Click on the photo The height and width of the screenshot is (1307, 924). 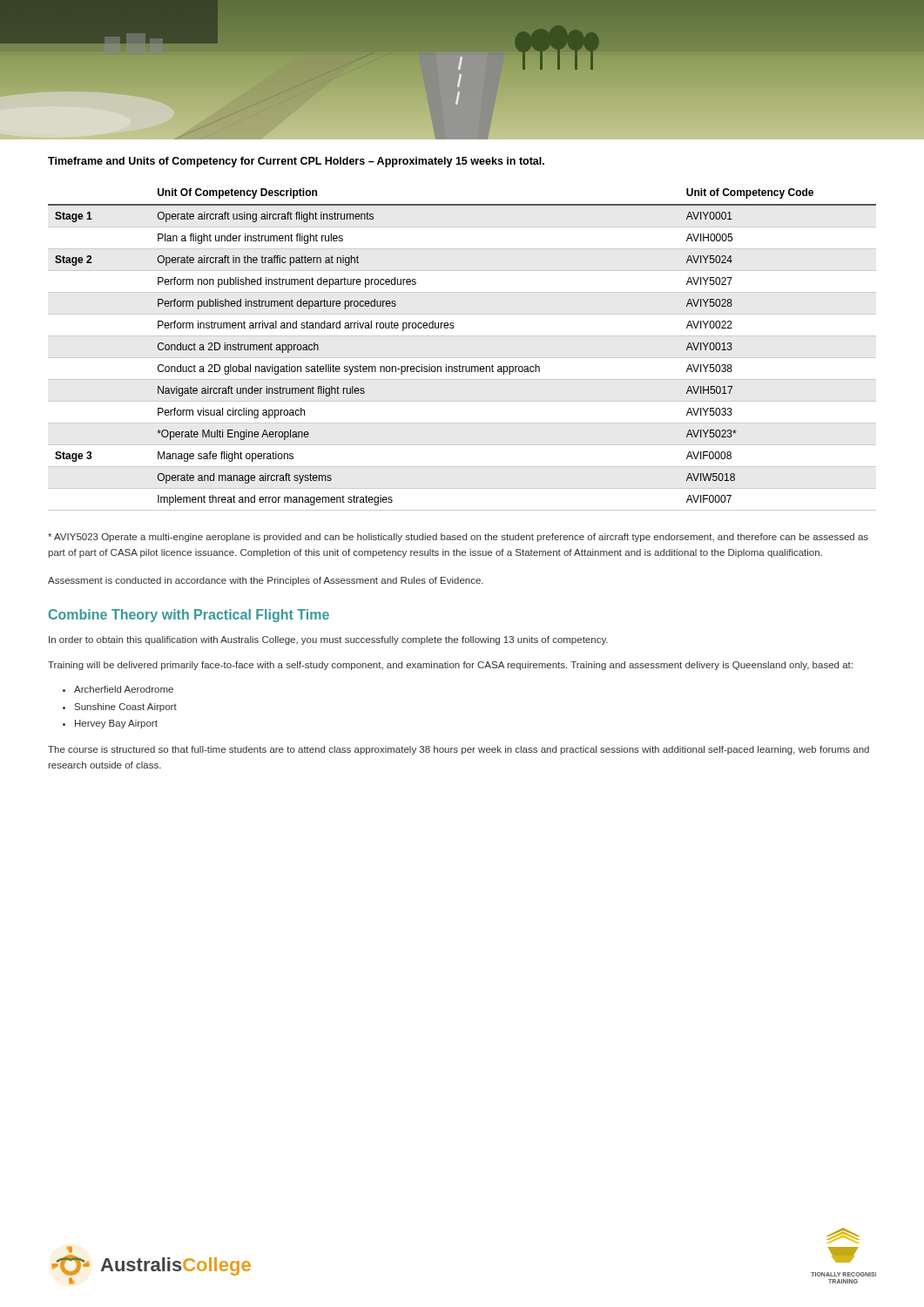(x=462, y=70)
